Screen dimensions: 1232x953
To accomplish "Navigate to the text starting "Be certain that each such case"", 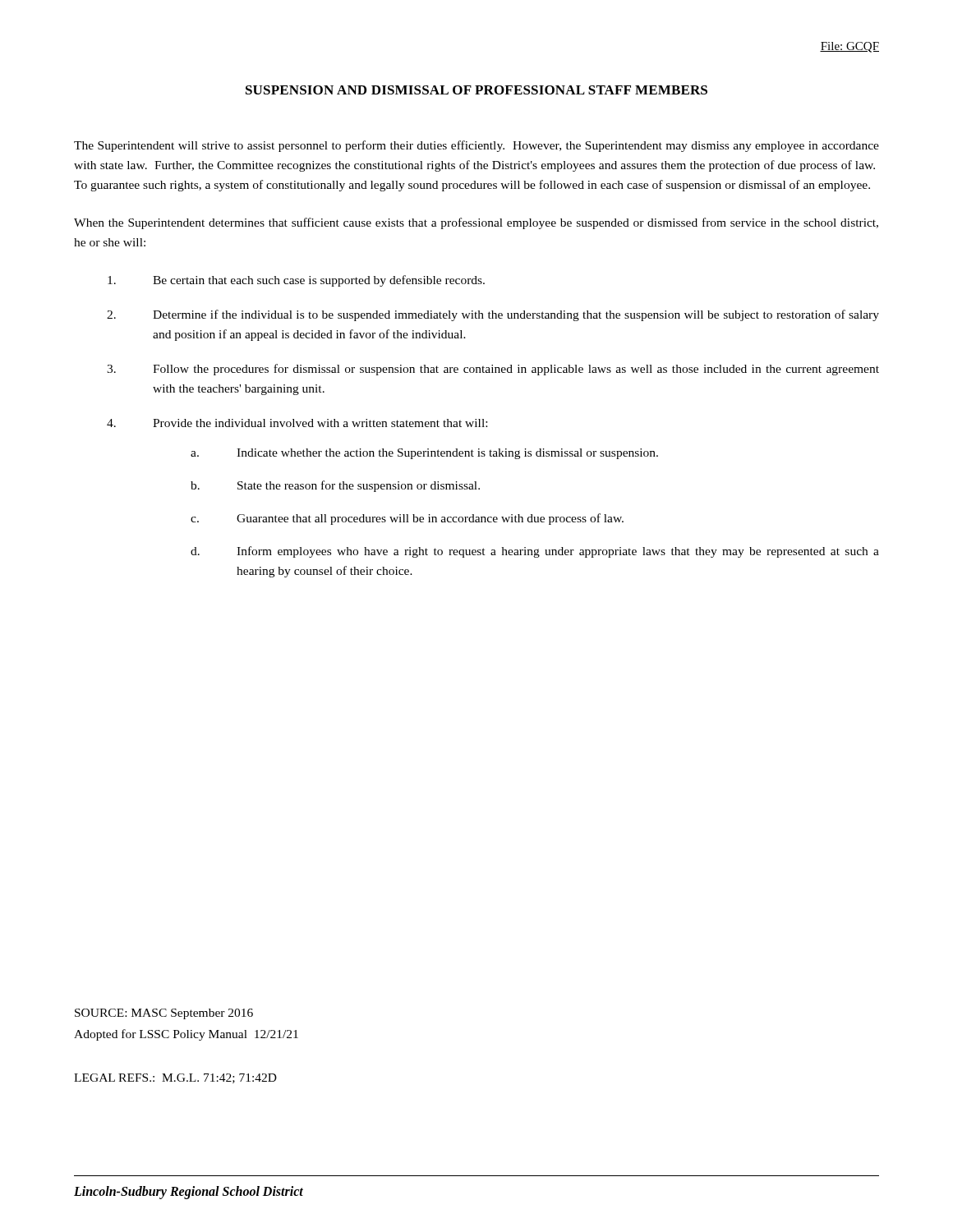I will [x=476, y=280].
